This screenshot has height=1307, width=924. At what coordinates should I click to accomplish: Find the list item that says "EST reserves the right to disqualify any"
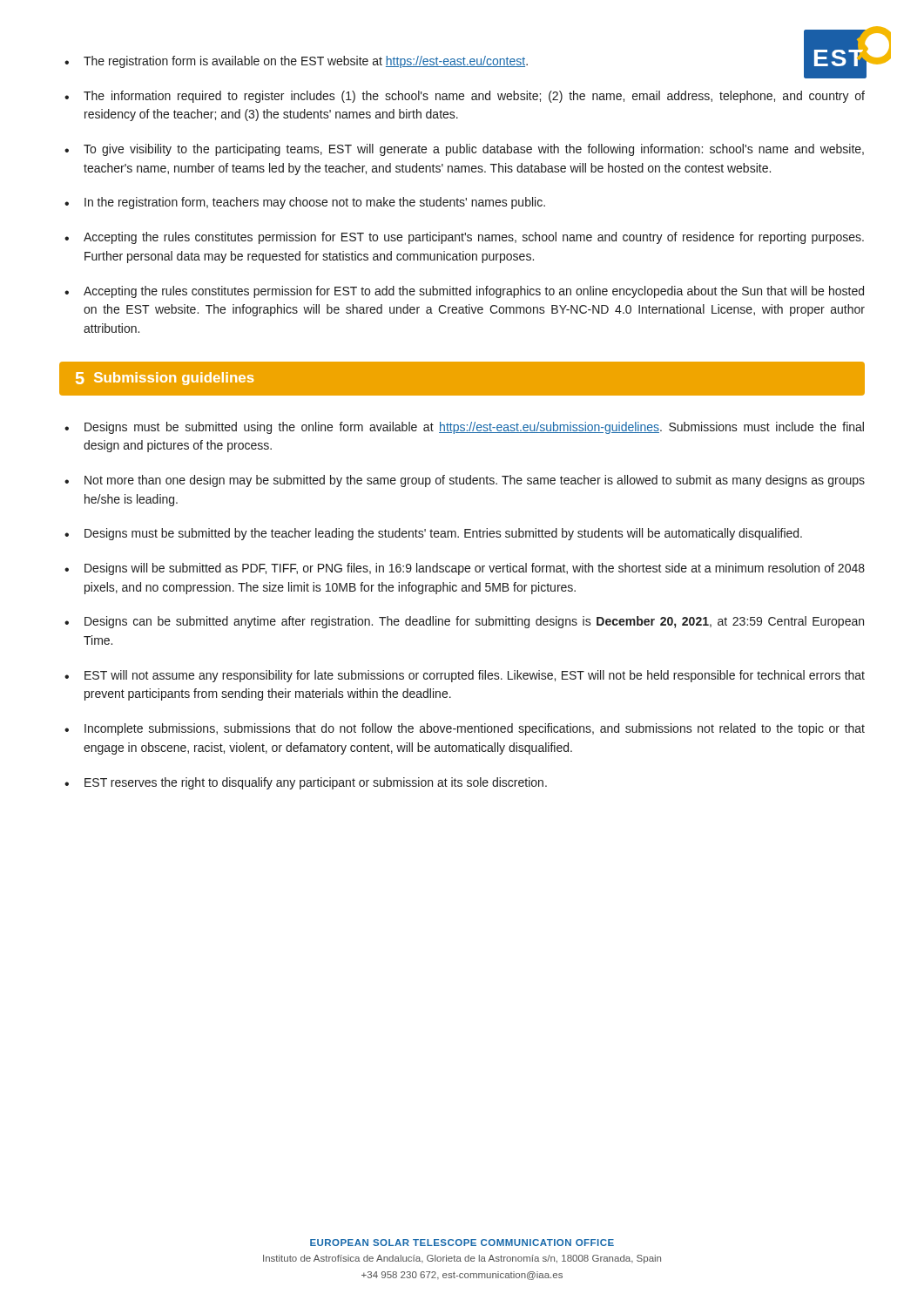pyautogui.click(x=462, y=783)
